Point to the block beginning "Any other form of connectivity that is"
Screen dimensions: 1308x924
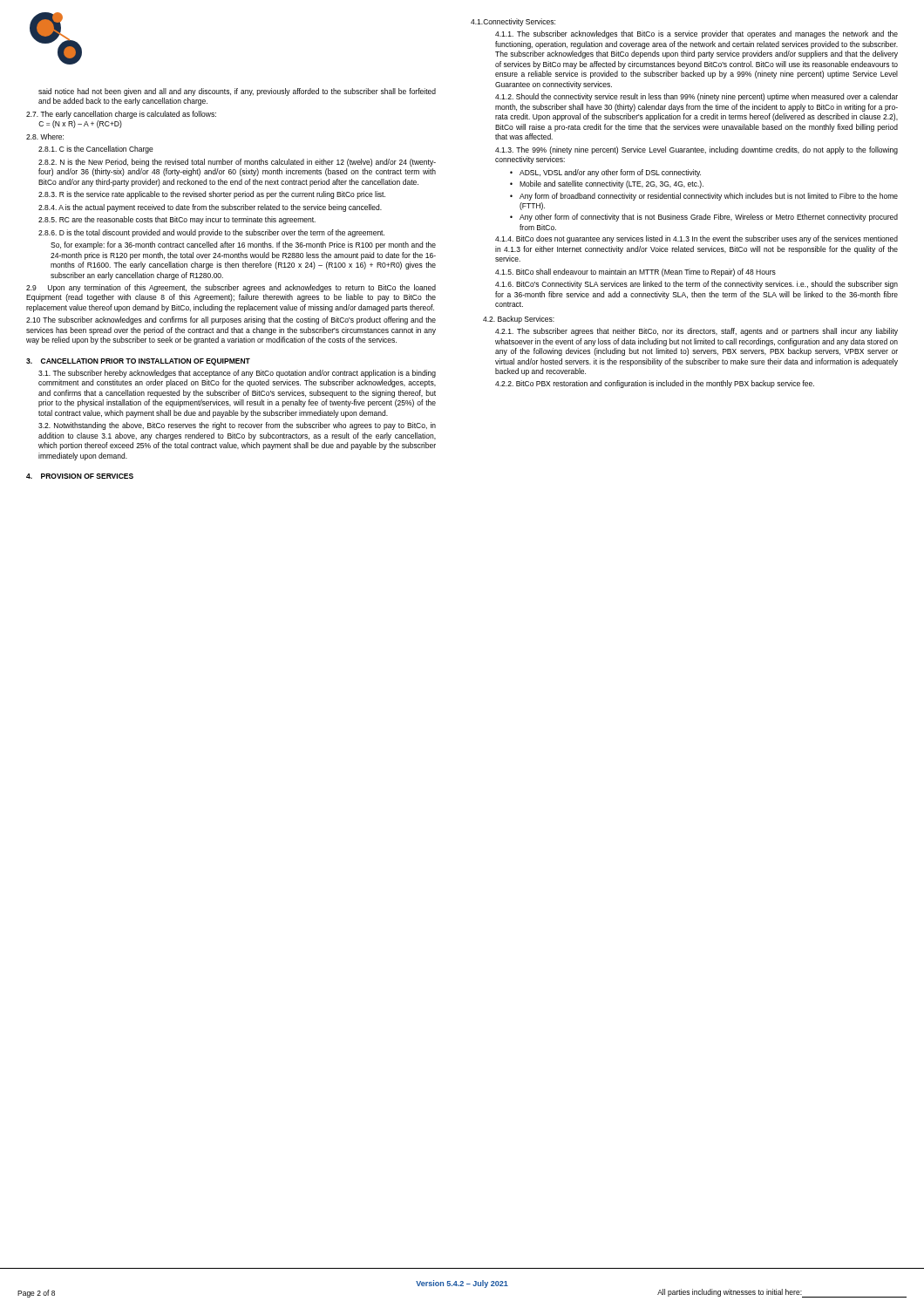[709, 223]
